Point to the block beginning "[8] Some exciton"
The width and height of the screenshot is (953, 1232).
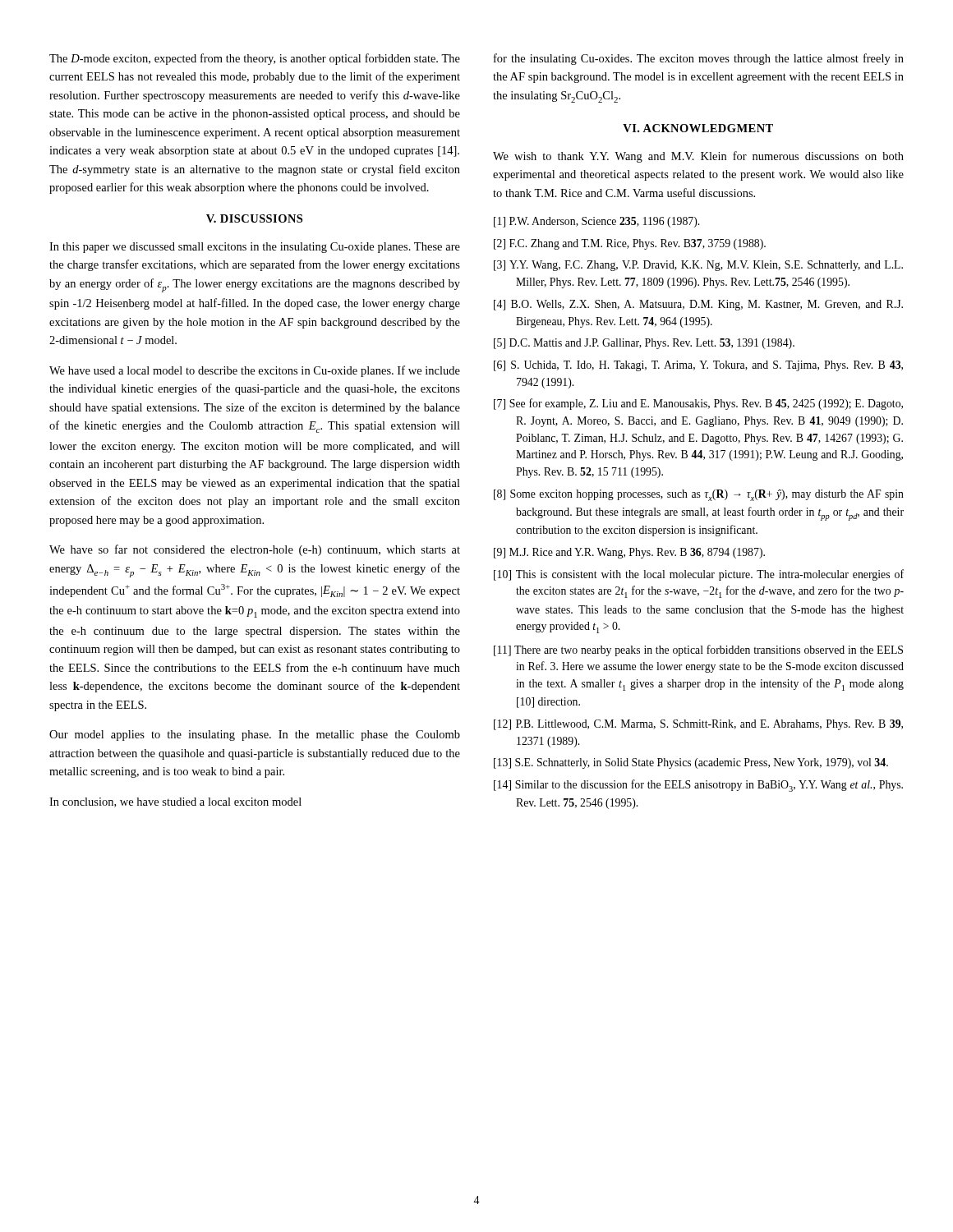(x=698, y=512)
